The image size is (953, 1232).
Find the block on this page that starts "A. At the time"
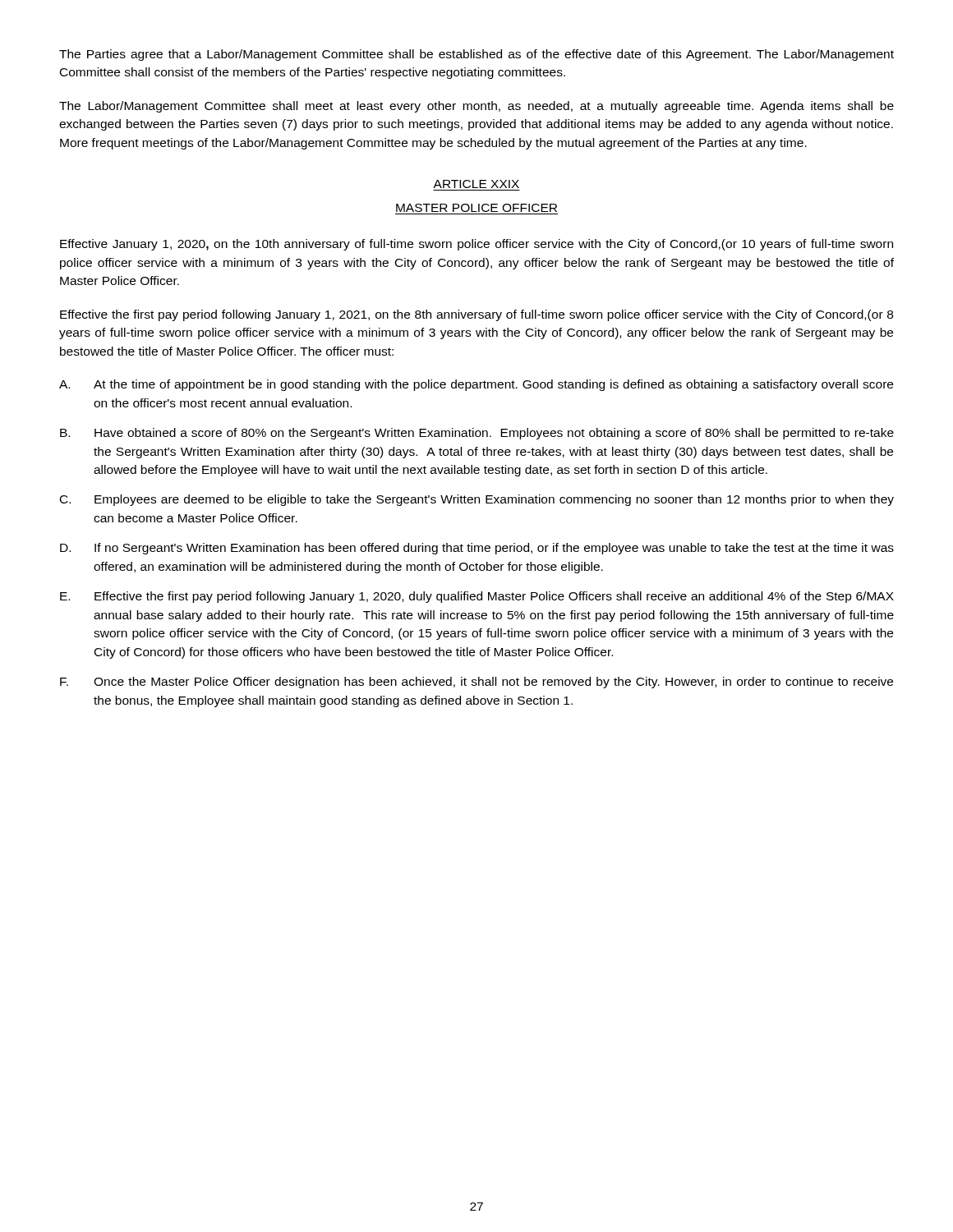coord(476,394)
